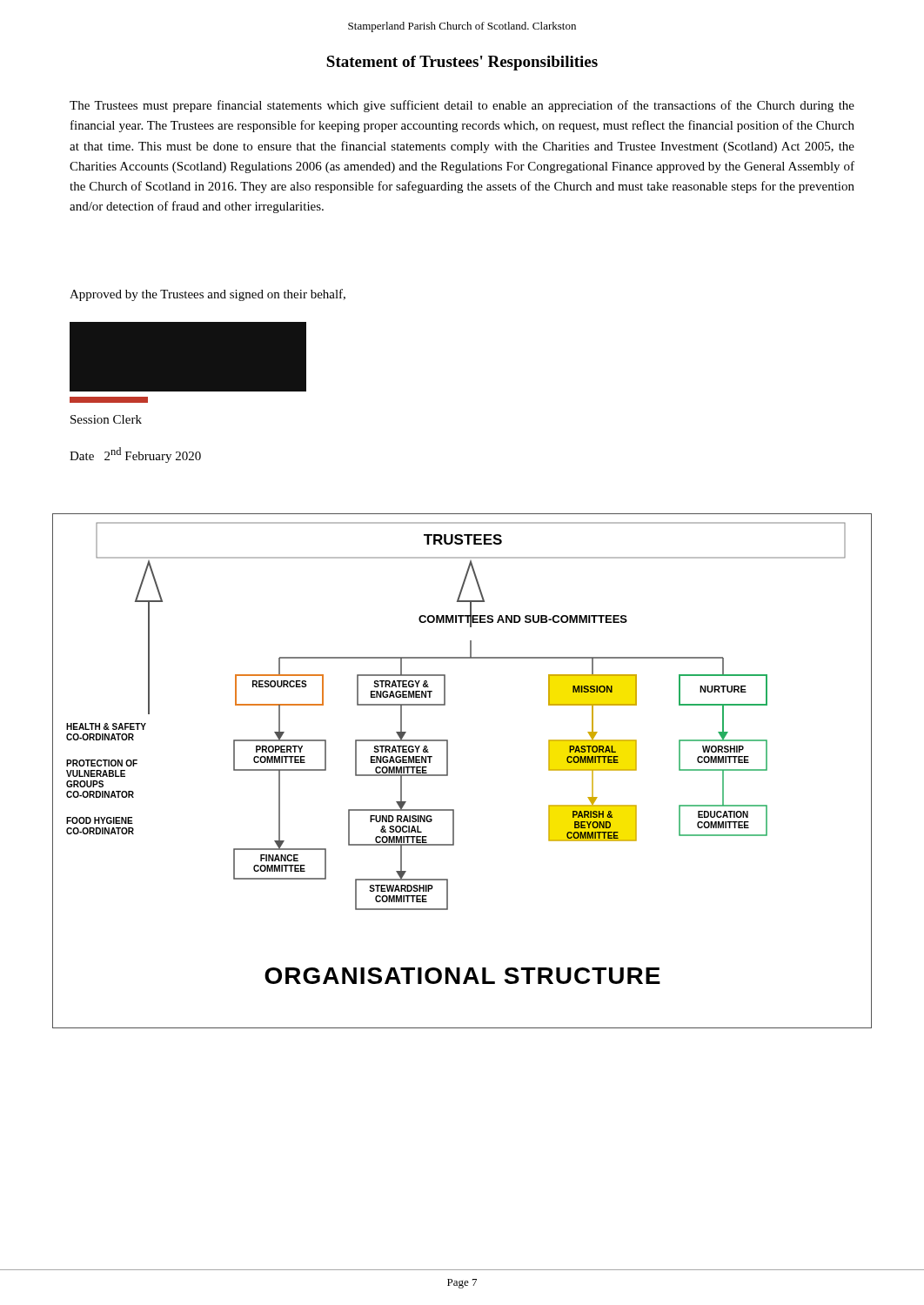Image resolution: width=924 pixels, height=1305 pixels.
Task: Locate the passage starting "Statement of Trustees' Responsibilities"
Action: 462,61
